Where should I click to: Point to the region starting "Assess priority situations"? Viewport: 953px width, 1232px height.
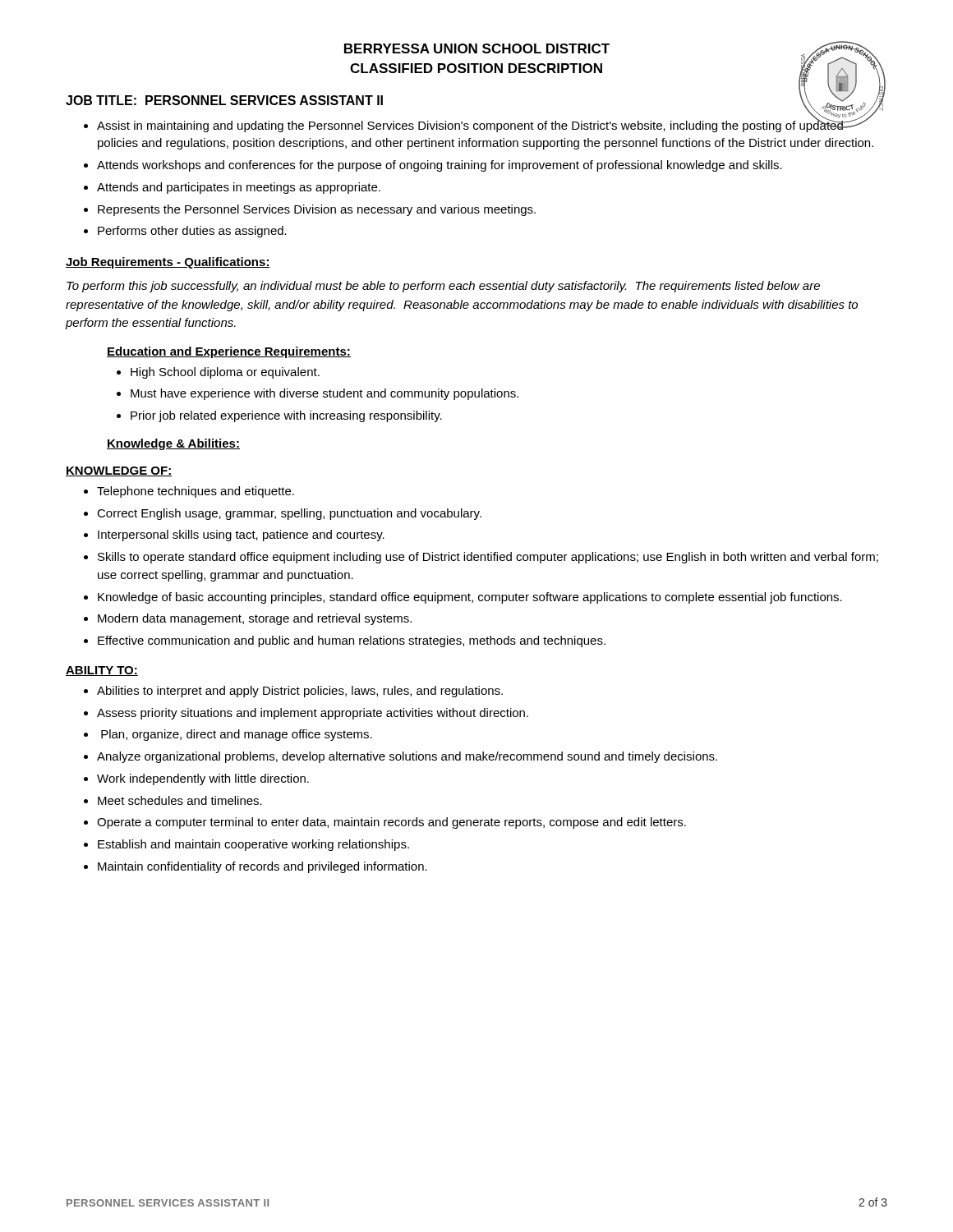[x=492, y=713]
